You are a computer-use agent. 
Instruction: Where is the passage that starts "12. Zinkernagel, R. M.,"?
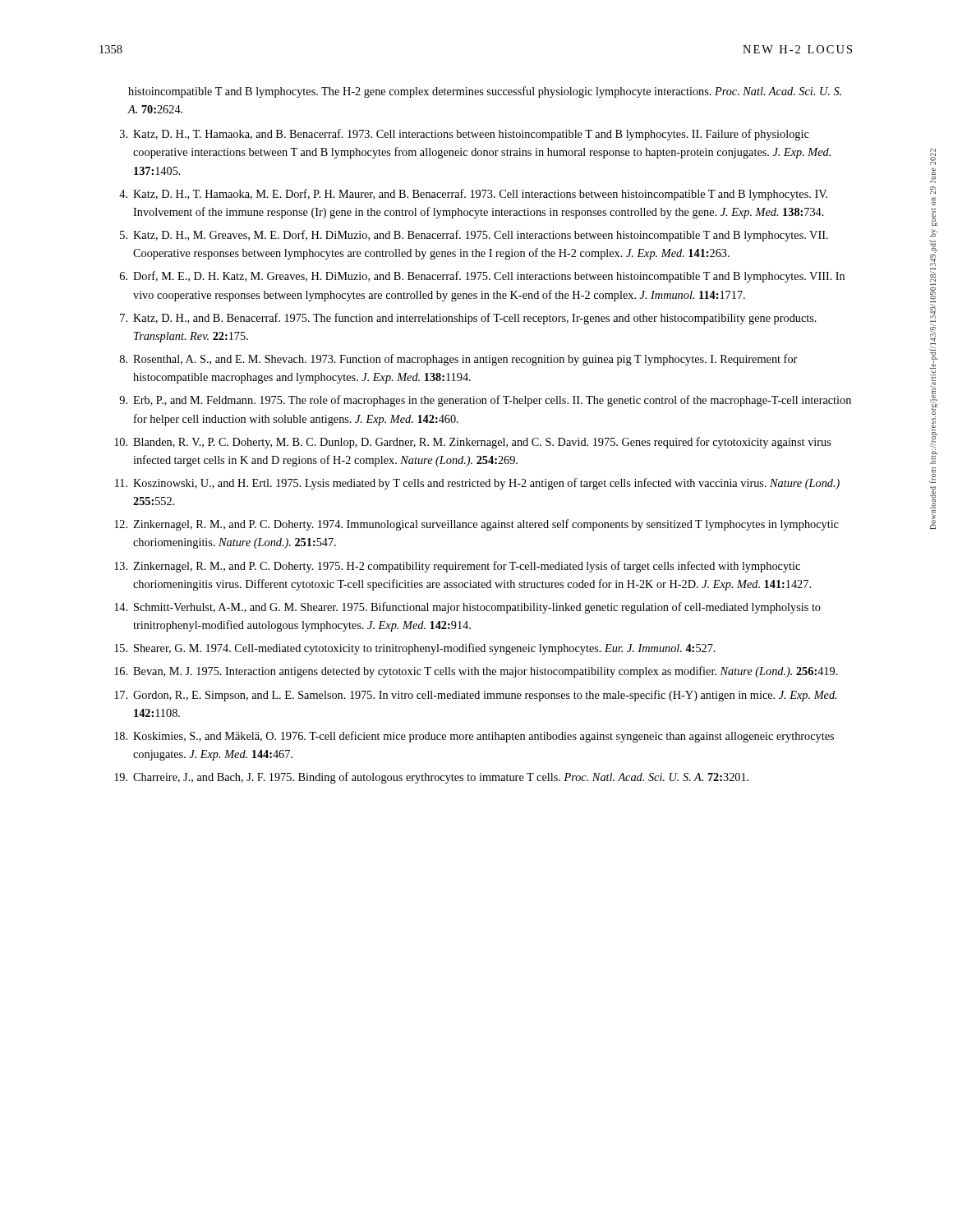pyautogui.click(x=476, y=533)
